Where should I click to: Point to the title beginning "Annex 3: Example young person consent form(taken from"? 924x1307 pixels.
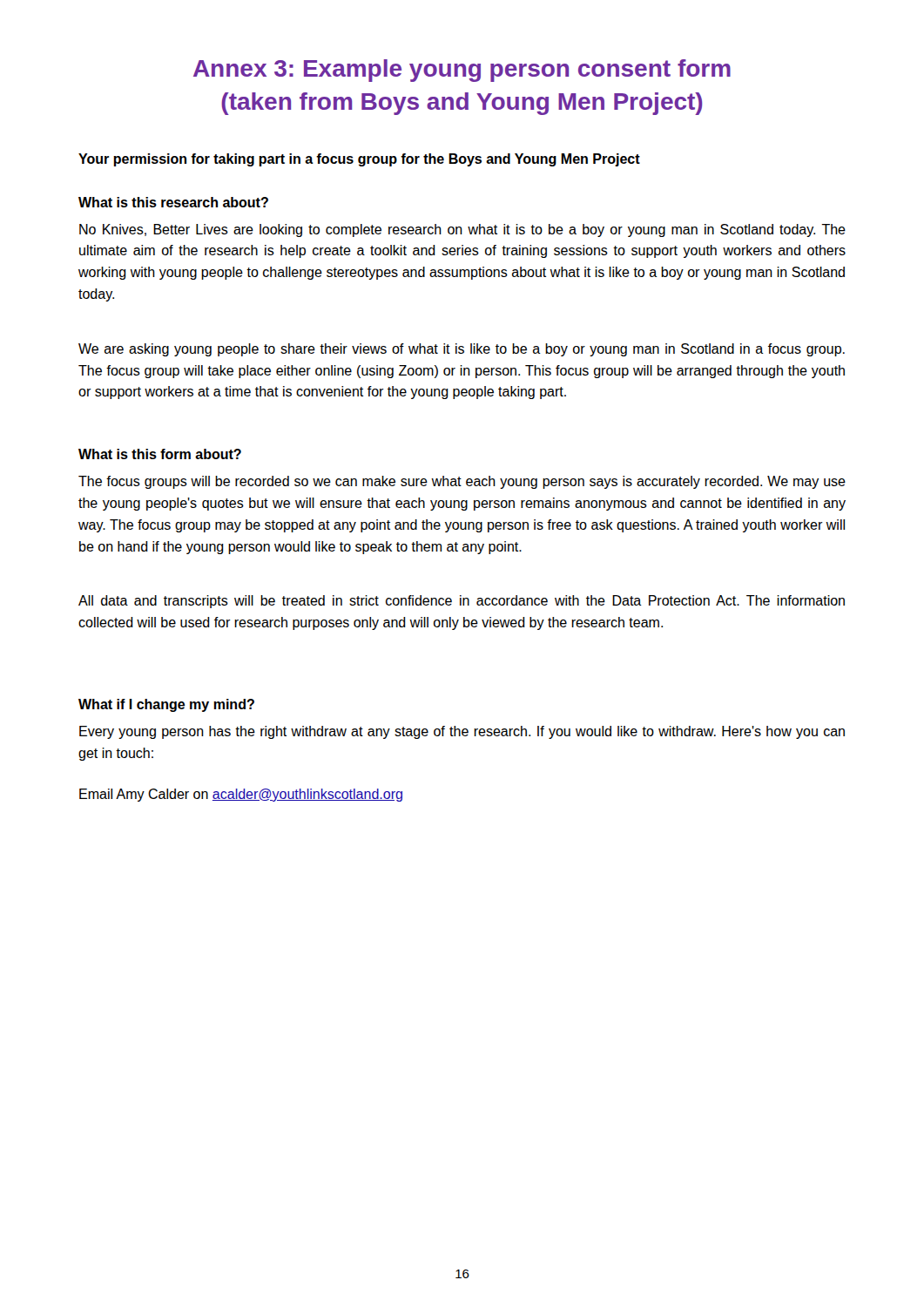(462, 85)
